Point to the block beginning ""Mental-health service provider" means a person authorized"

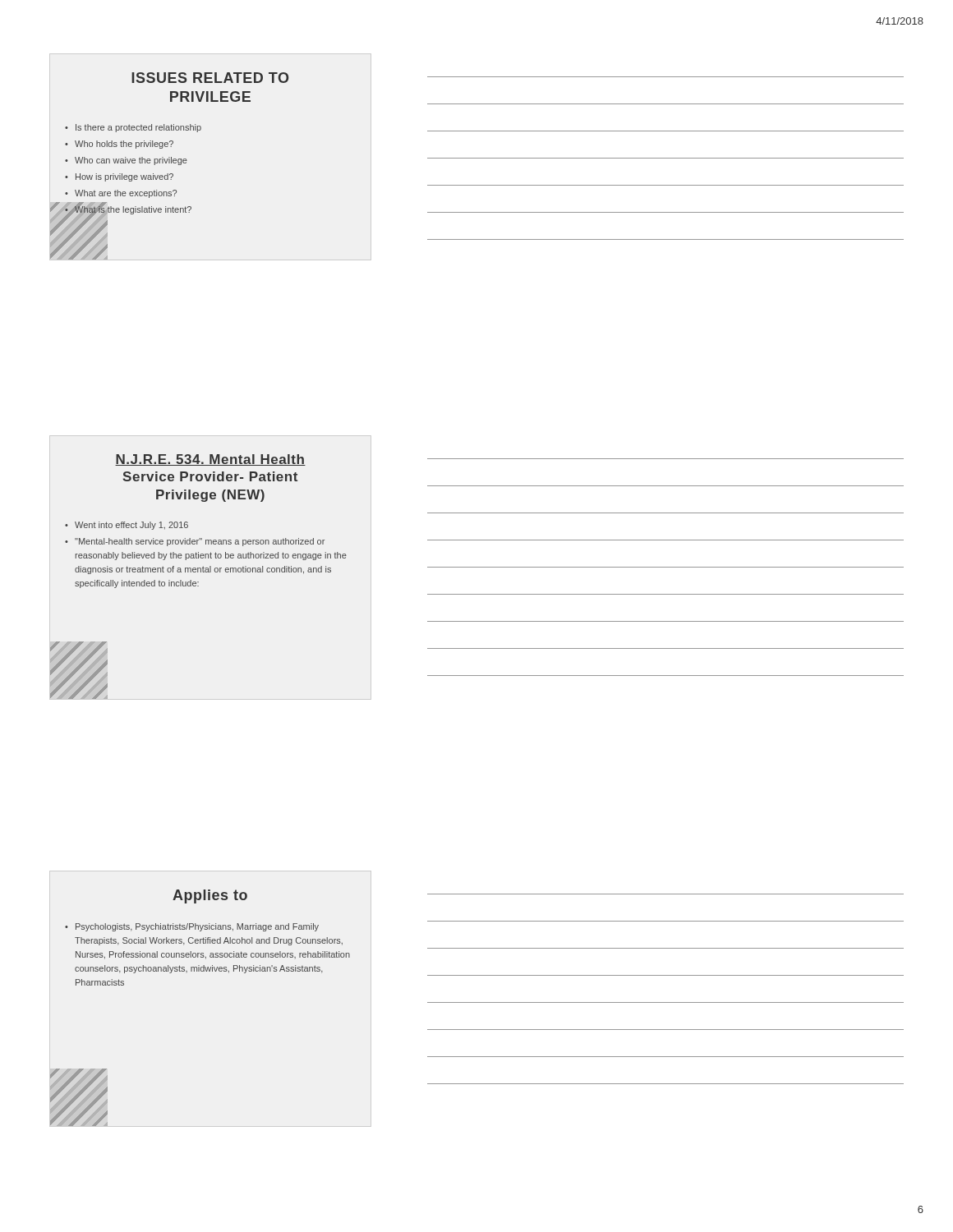[211, 562]
